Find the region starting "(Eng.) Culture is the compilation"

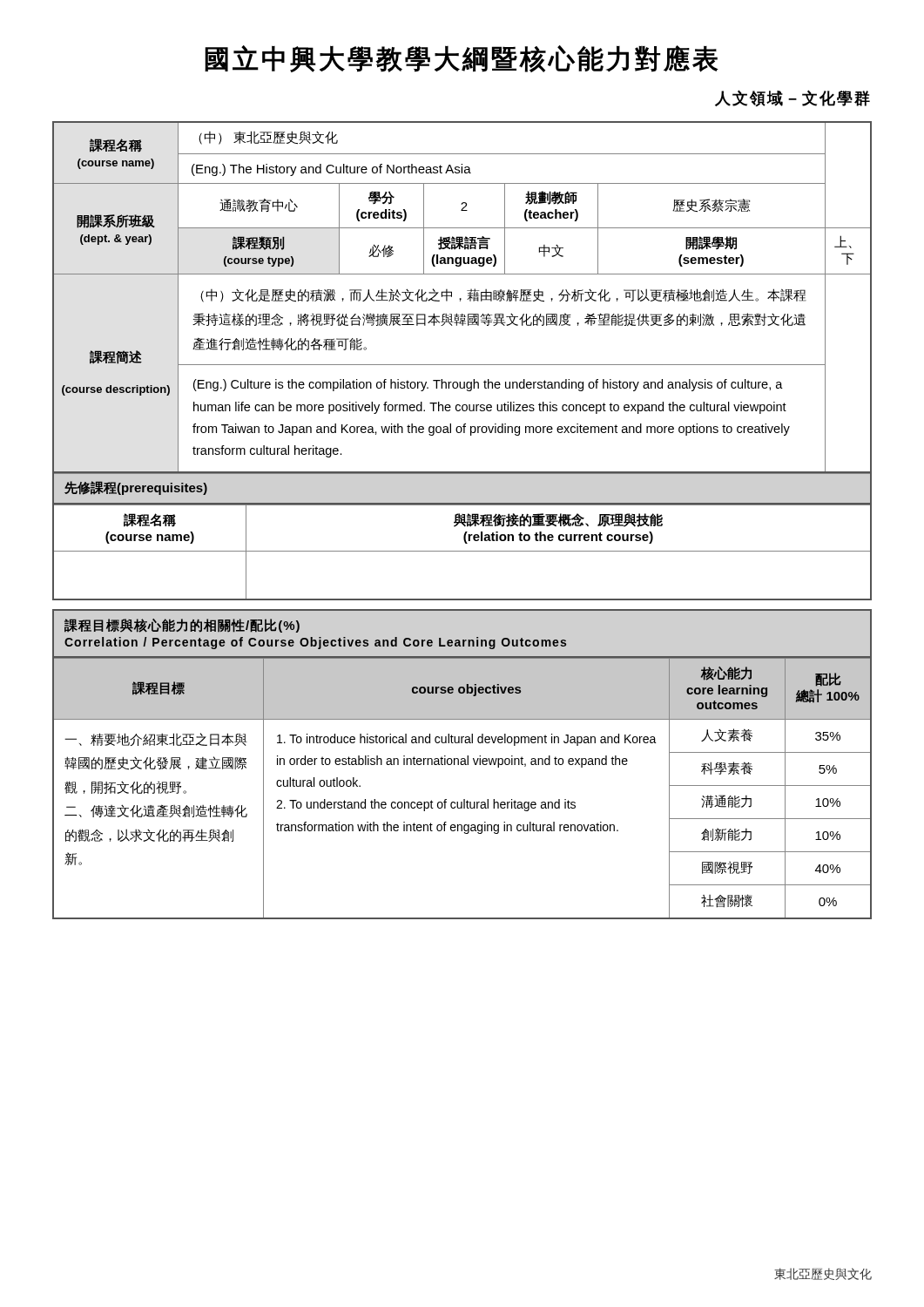coord(491,418)
